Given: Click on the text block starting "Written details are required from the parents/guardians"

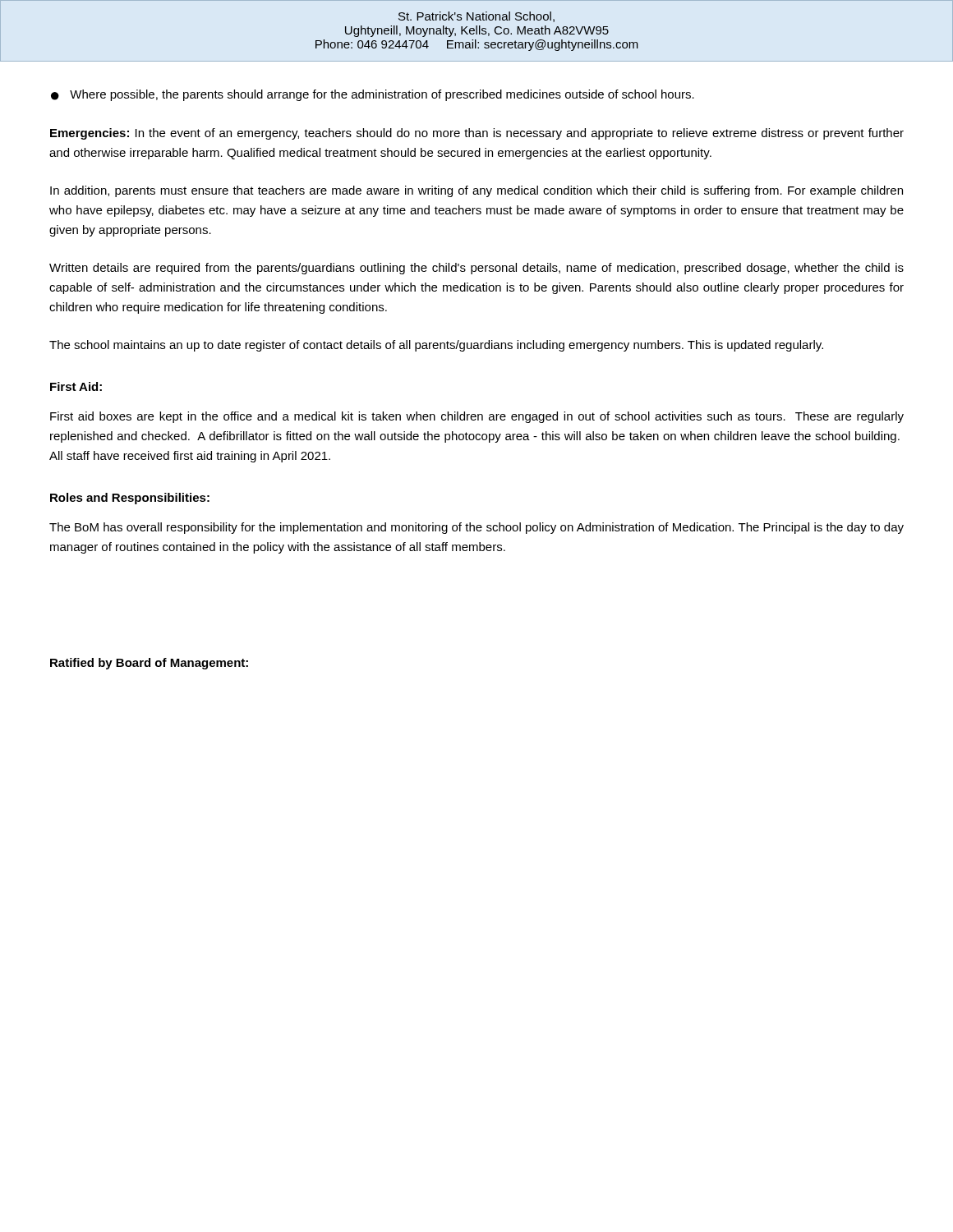Looking at the screenshot, I should (476, 287).
